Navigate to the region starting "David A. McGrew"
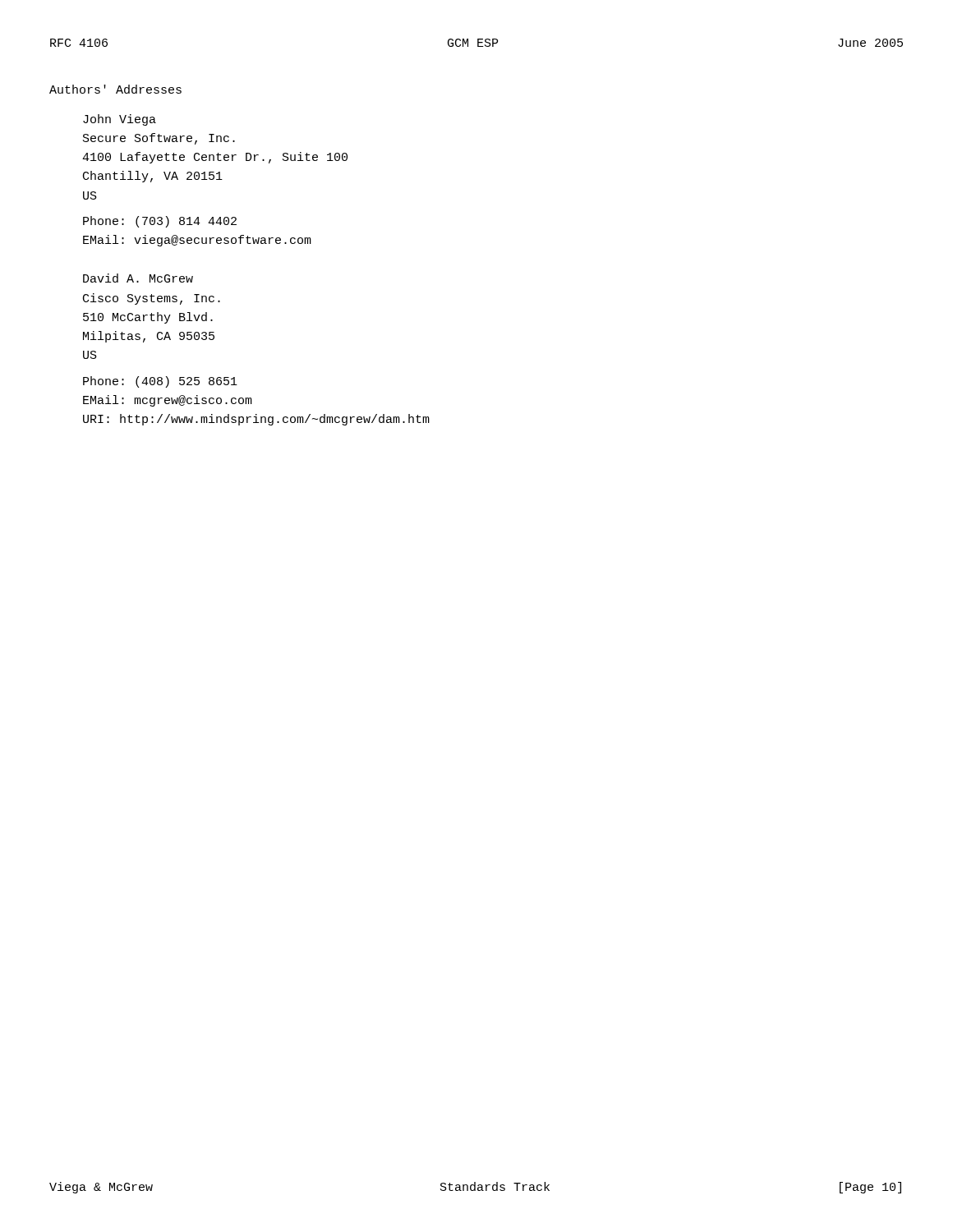Image resolution: width=953 pixels, height=1232 pixels. point(138,278)
